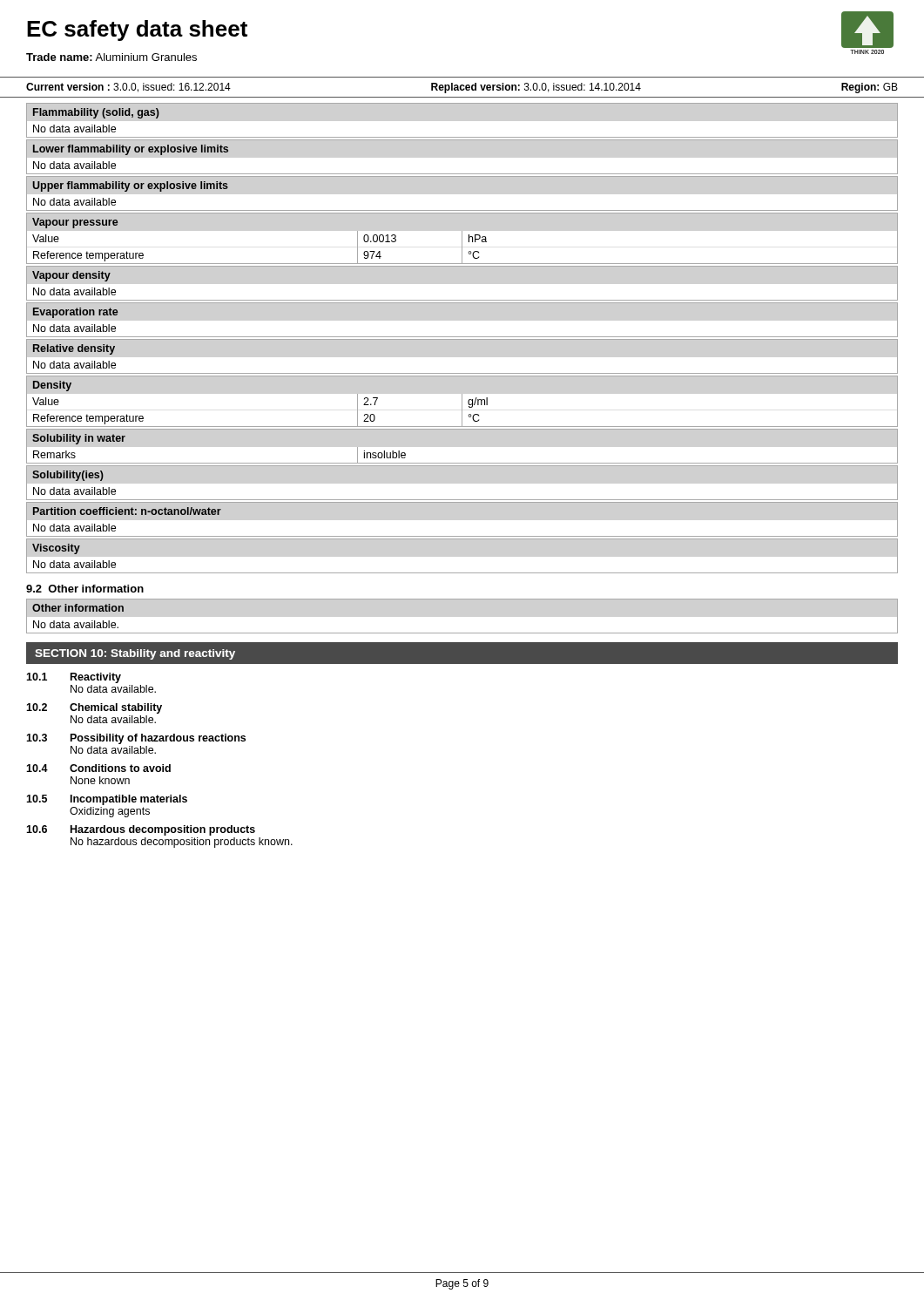The height and width of the screenshot is (1307, 924).
Task: Find "10.1 Reactivity No data available." on this page
Action: tap(91, 683)
